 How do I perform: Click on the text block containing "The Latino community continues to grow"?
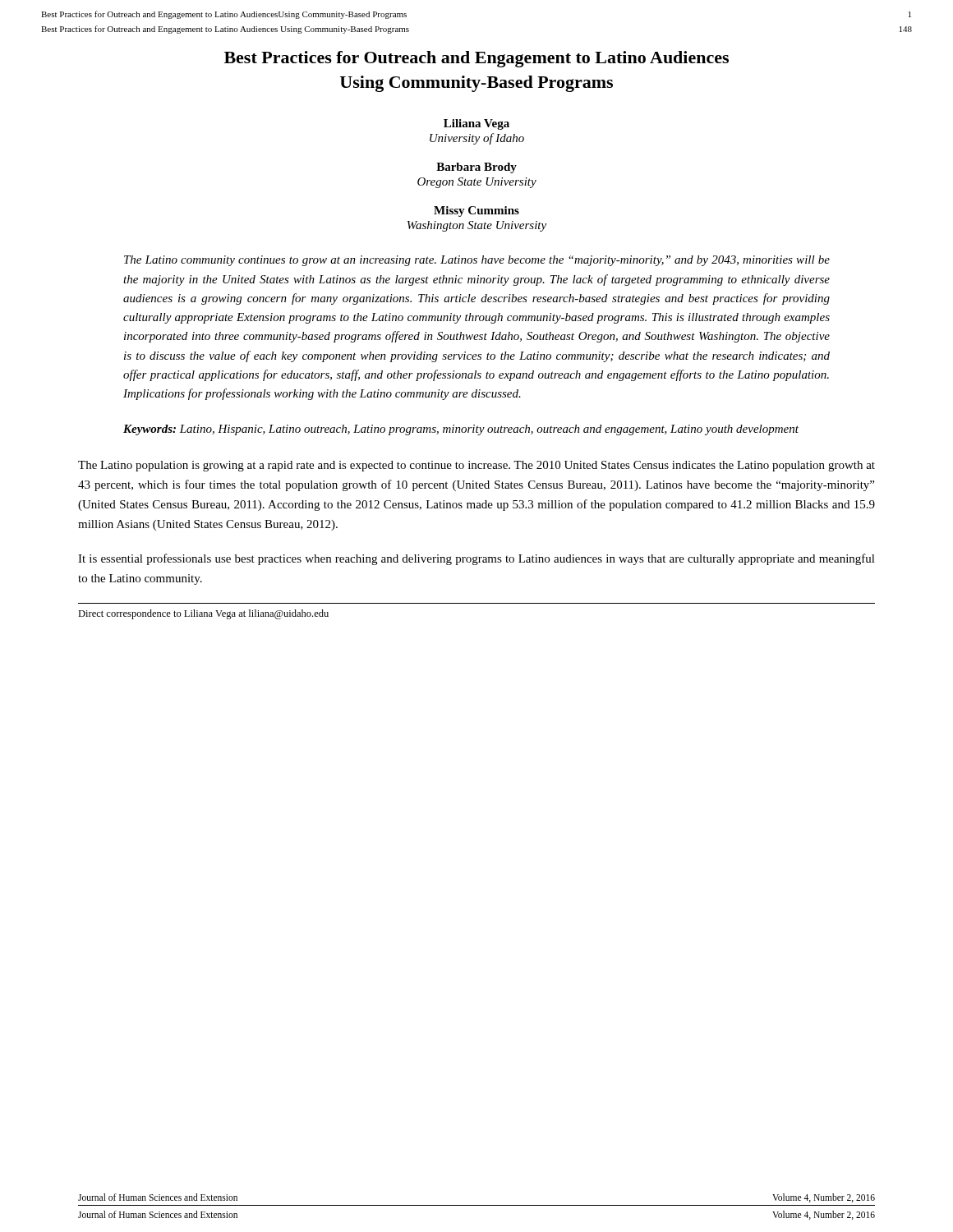(476, 327)
